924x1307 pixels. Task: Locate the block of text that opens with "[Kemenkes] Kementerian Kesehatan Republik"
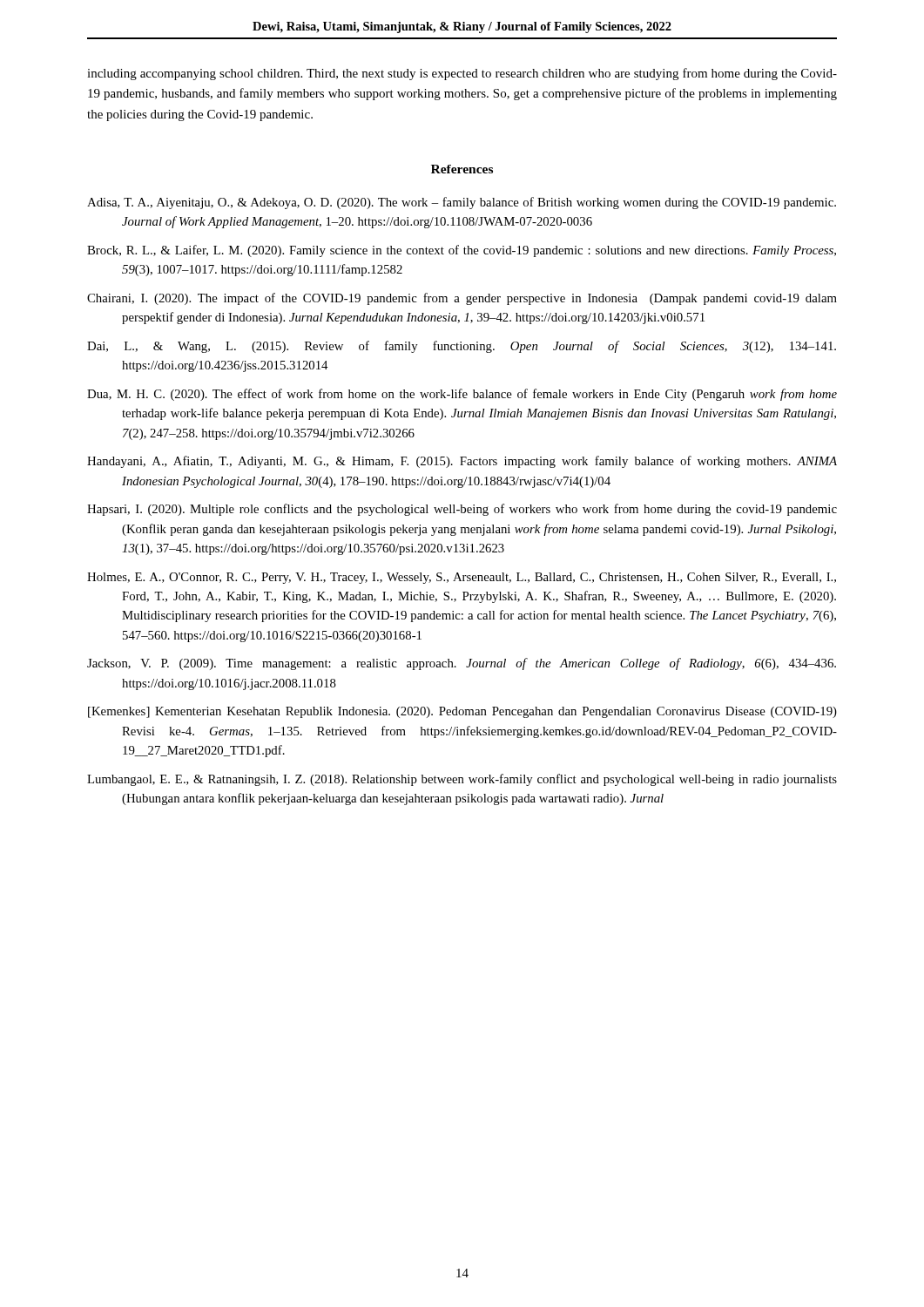(462, 731)
